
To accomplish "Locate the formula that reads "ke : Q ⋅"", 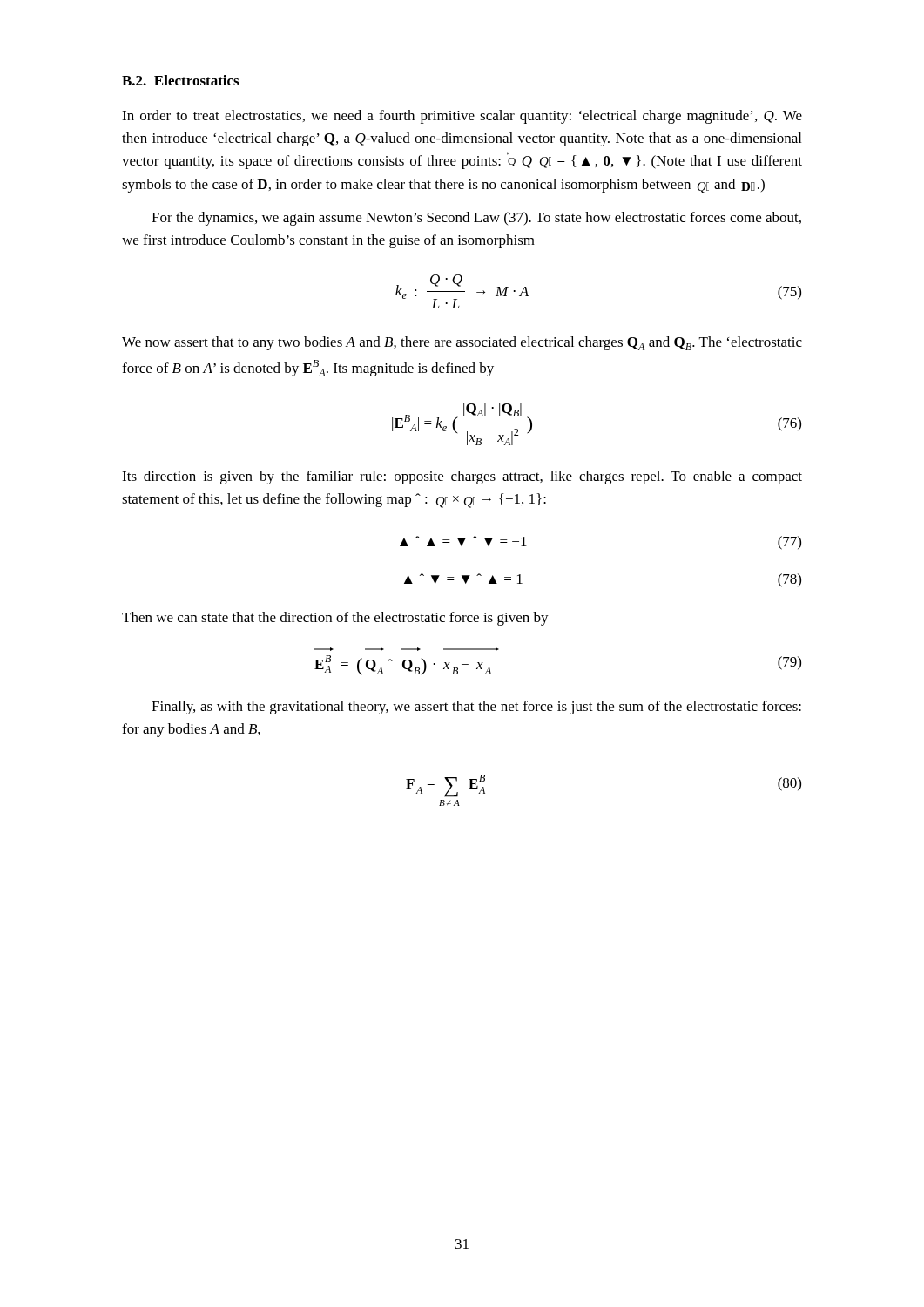I will pos(462,291).
